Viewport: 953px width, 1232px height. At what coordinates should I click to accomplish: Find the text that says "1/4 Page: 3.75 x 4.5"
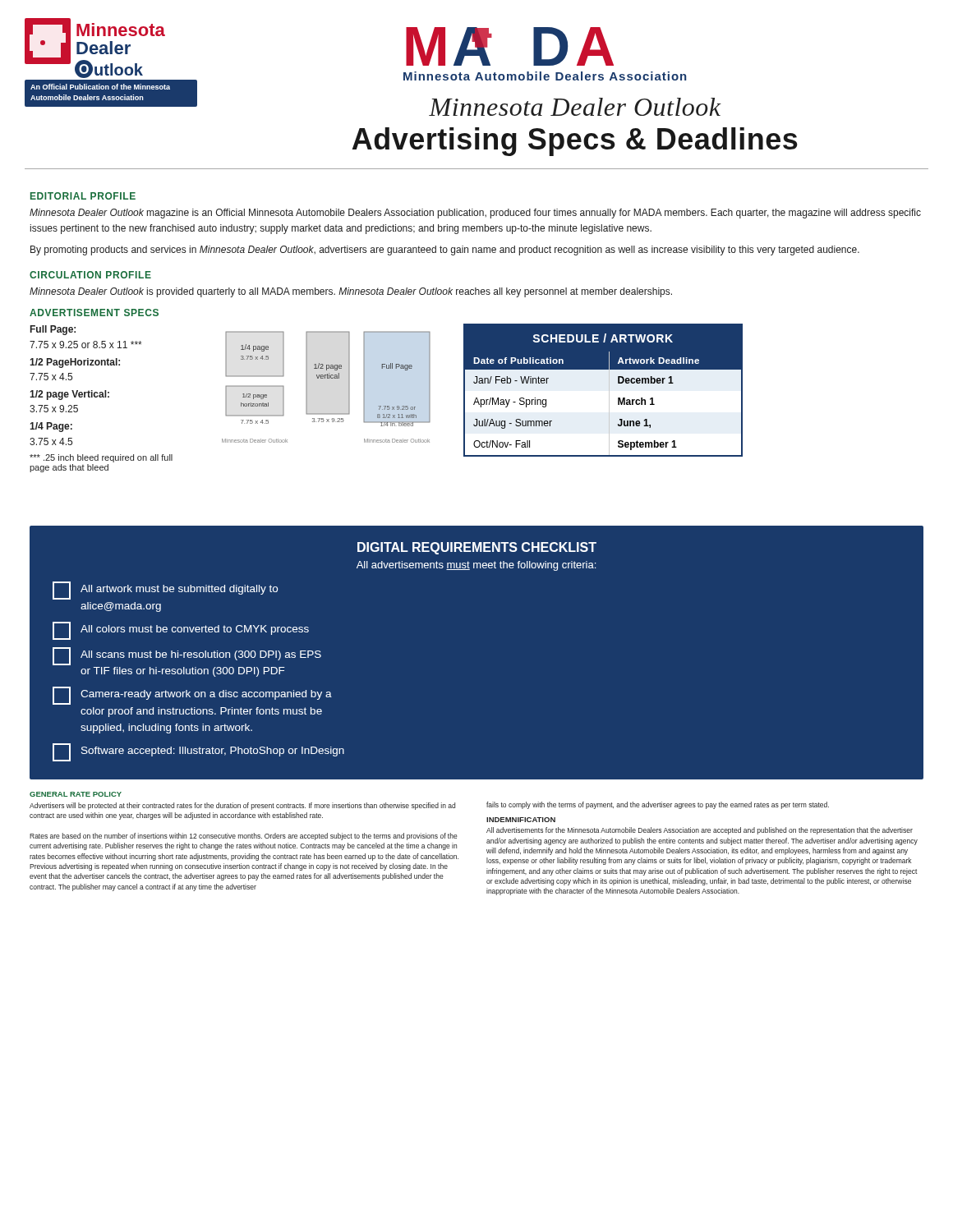pos(51,434)
